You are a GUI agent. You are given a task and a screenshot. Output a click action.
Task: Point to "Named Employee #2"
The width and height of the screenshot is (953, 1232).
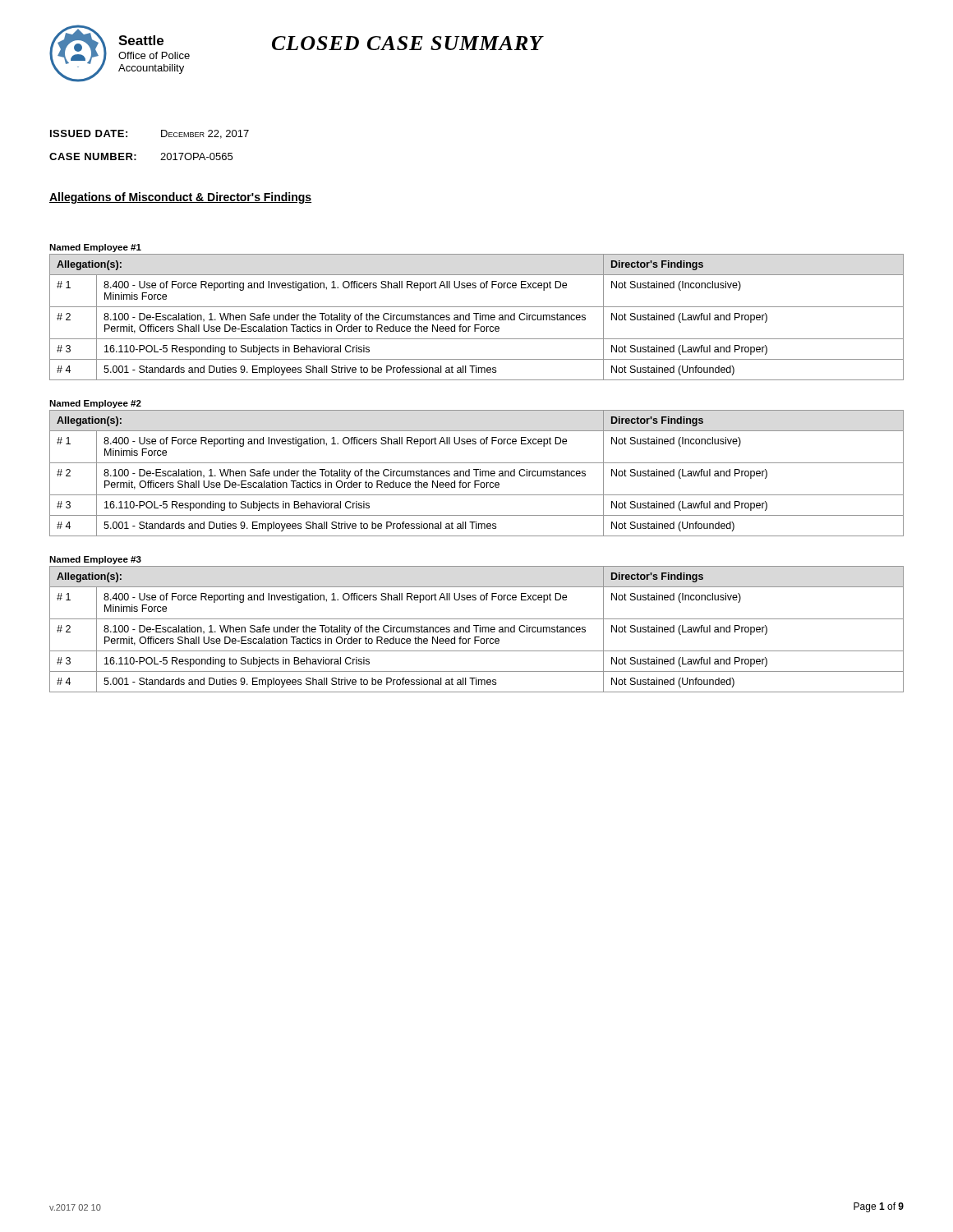(x=95, y=403)
